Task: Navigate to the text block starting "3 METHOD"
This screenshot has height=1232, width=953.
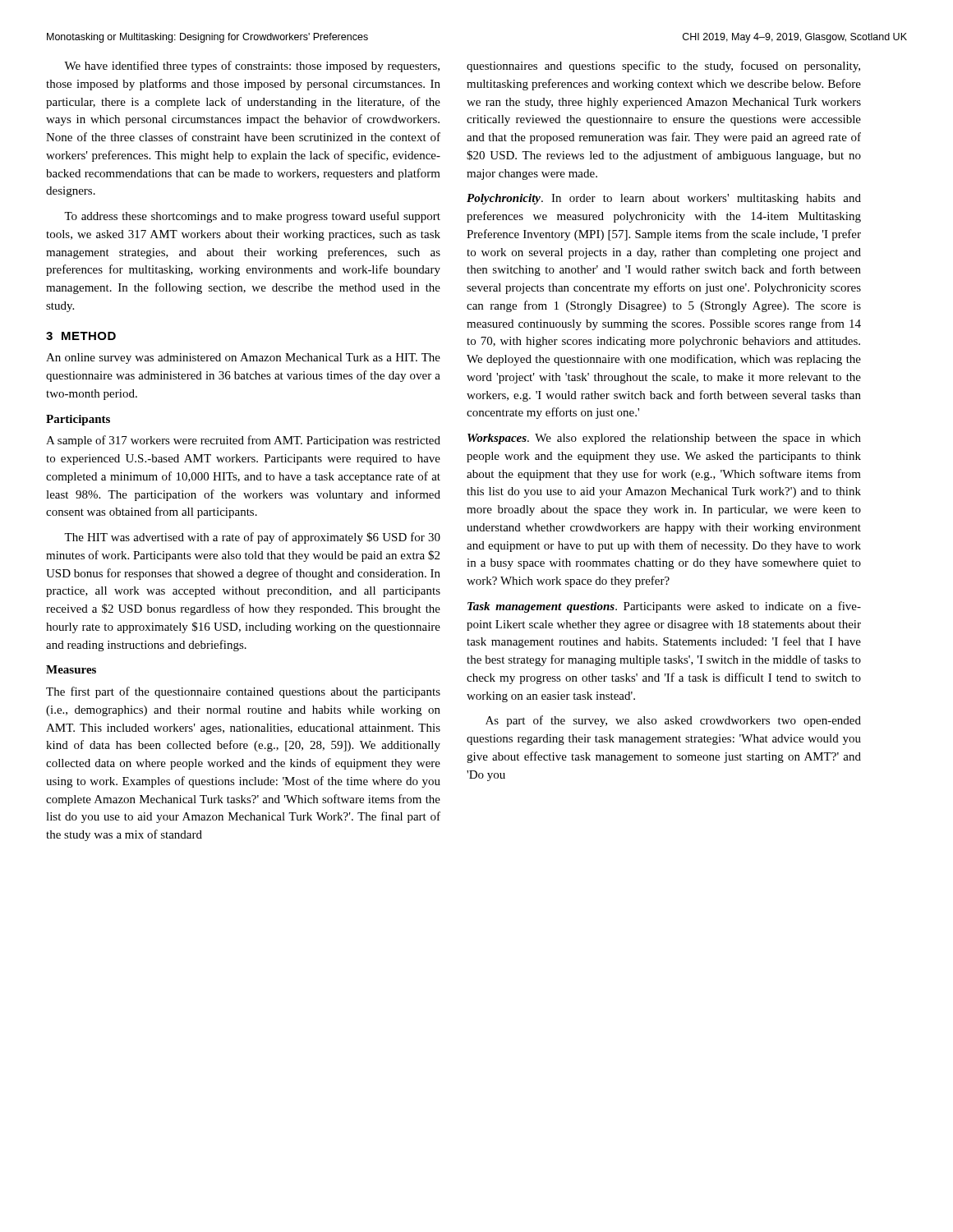Action: point(81,335)
